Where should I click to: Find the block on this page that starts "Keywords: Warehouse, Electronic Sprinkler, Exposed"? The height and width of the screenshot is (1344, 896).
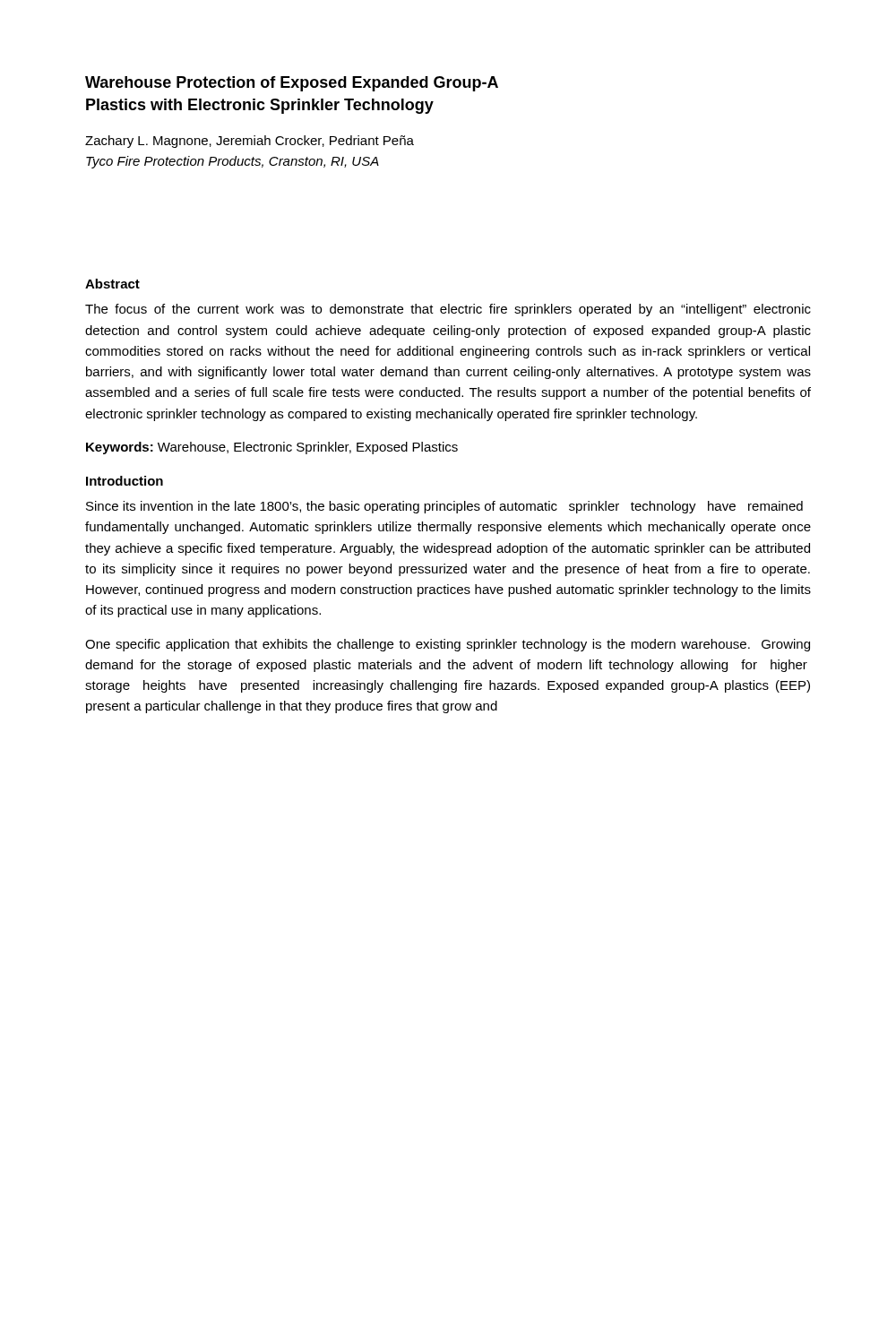pos(272,447)
